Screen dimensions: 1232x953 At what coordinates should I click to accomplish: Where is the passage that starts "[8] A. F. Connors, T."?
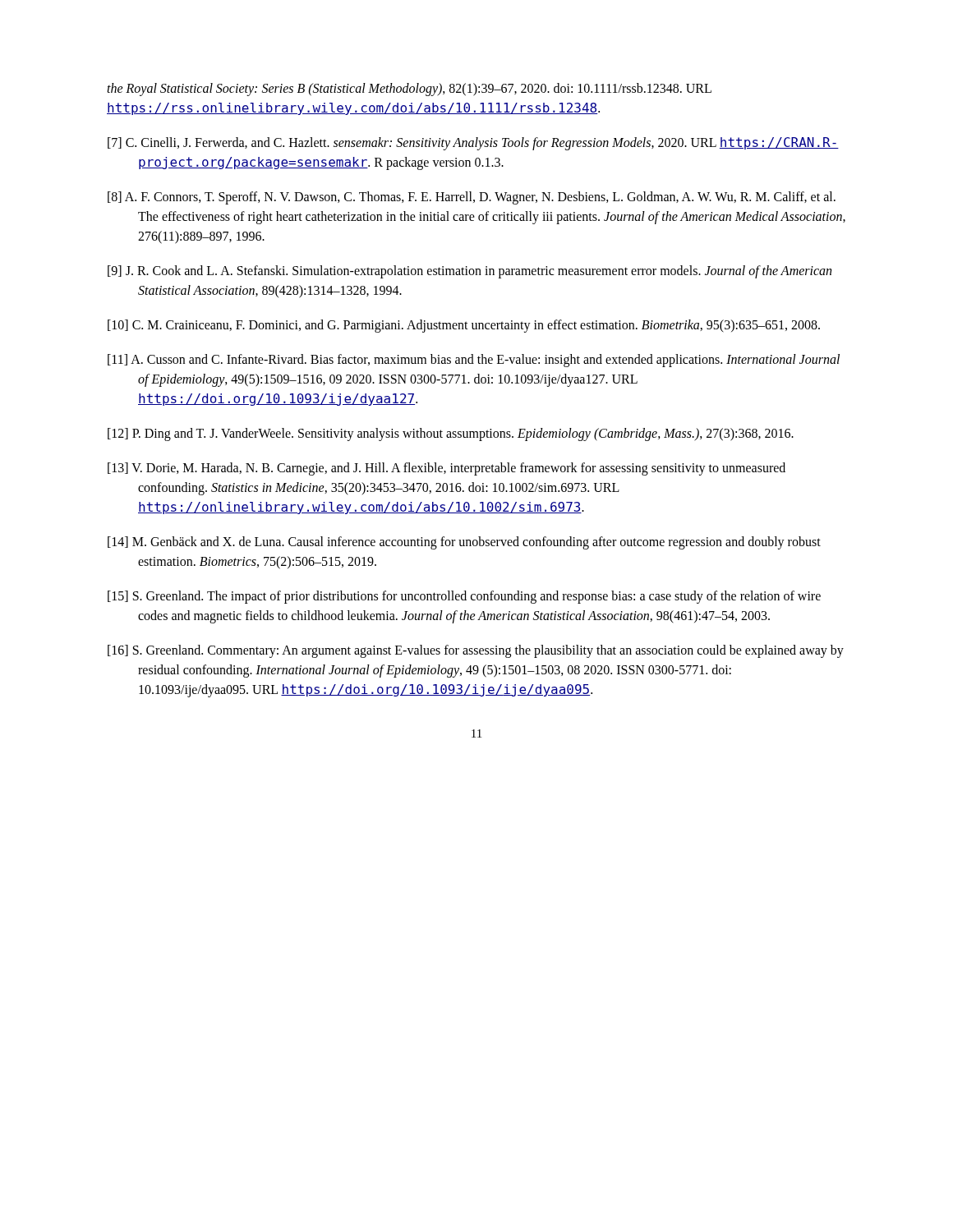coord(476,217)
